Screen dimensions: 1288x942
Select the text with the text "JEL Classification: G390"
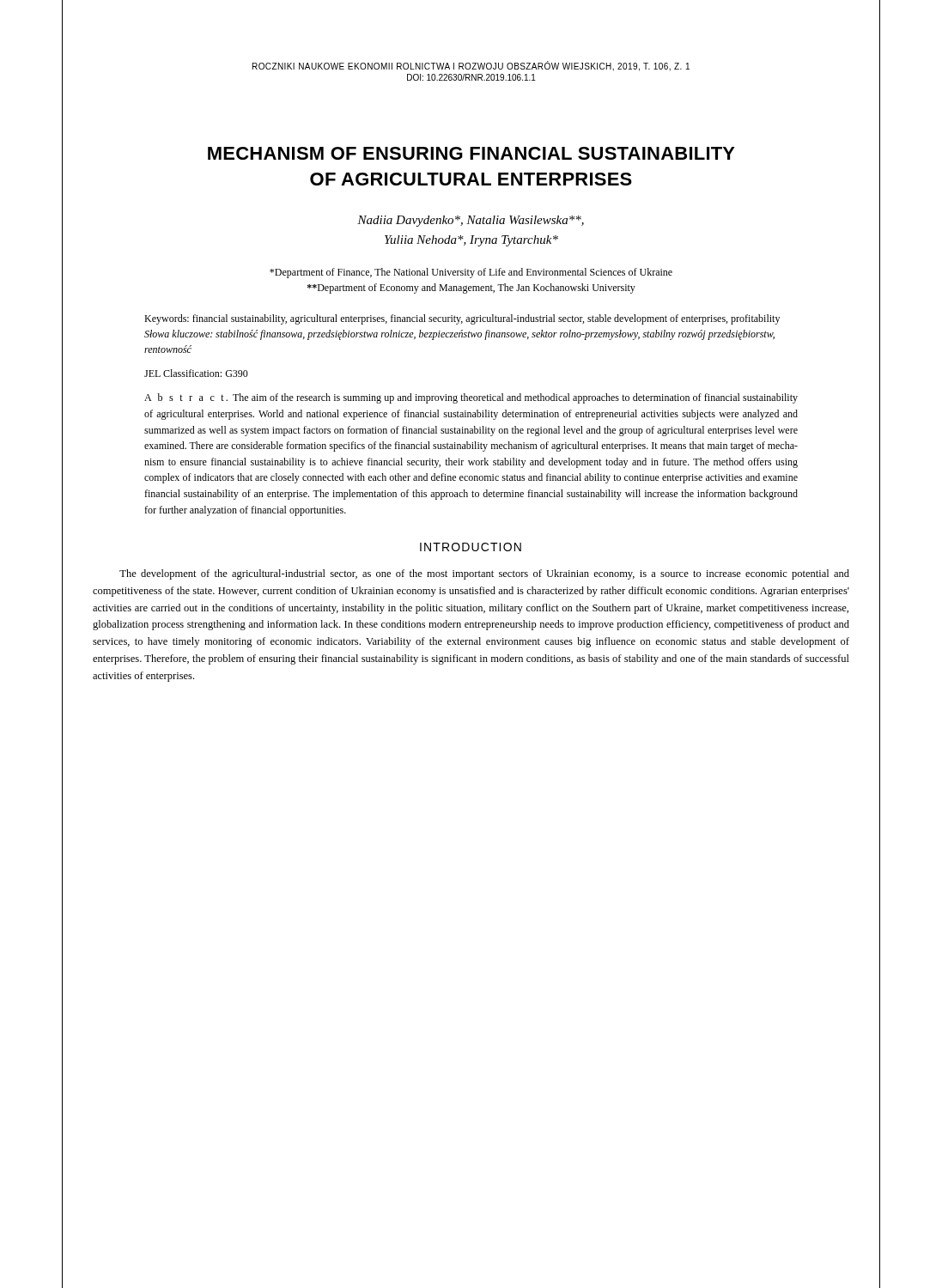point(196,374)
